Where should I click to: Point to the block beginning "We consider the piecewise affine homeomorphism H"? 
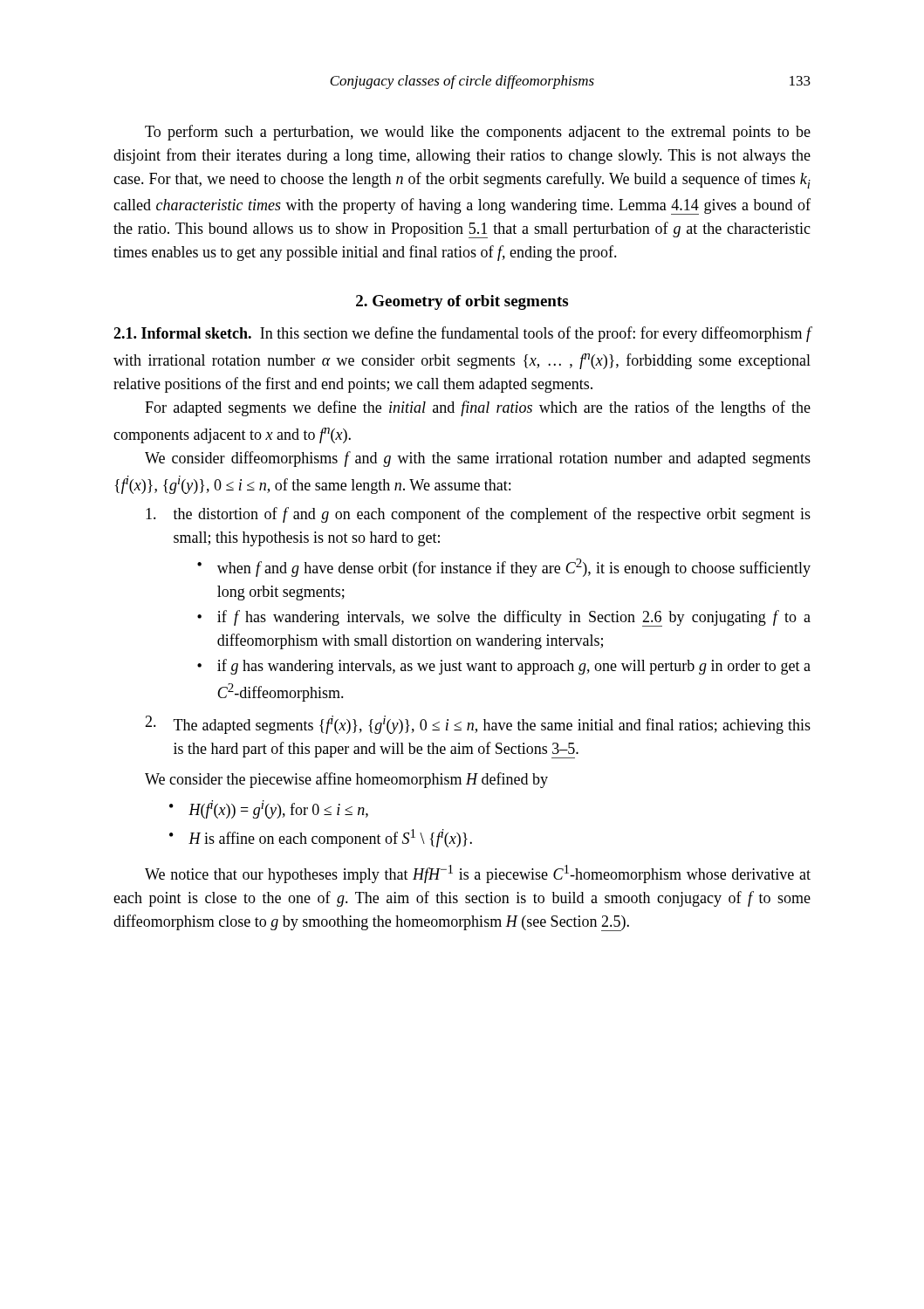[346, 779]
